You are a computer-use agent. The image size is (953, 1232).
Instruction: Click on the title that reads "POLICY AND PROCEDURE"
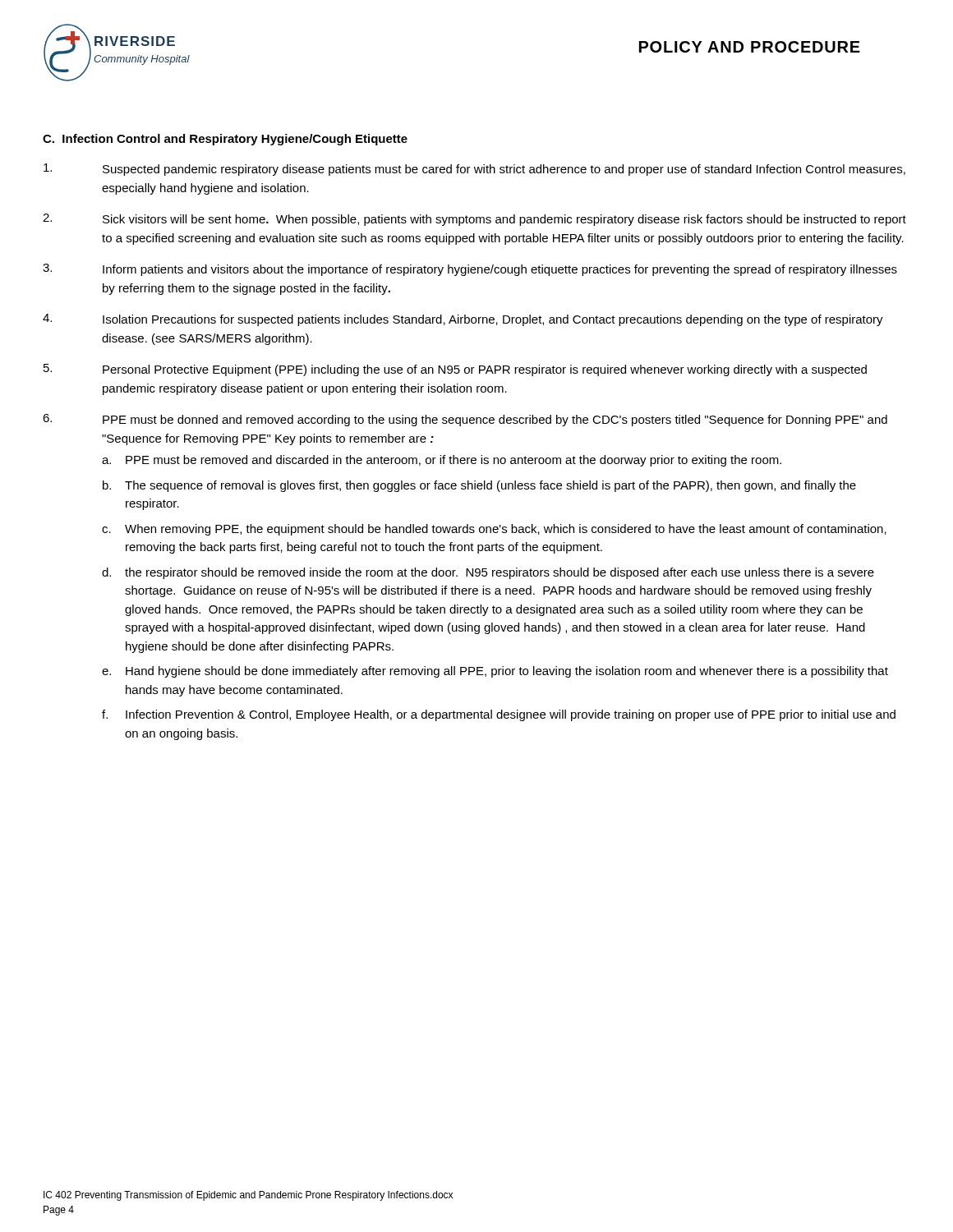click(x=749, y=47)
